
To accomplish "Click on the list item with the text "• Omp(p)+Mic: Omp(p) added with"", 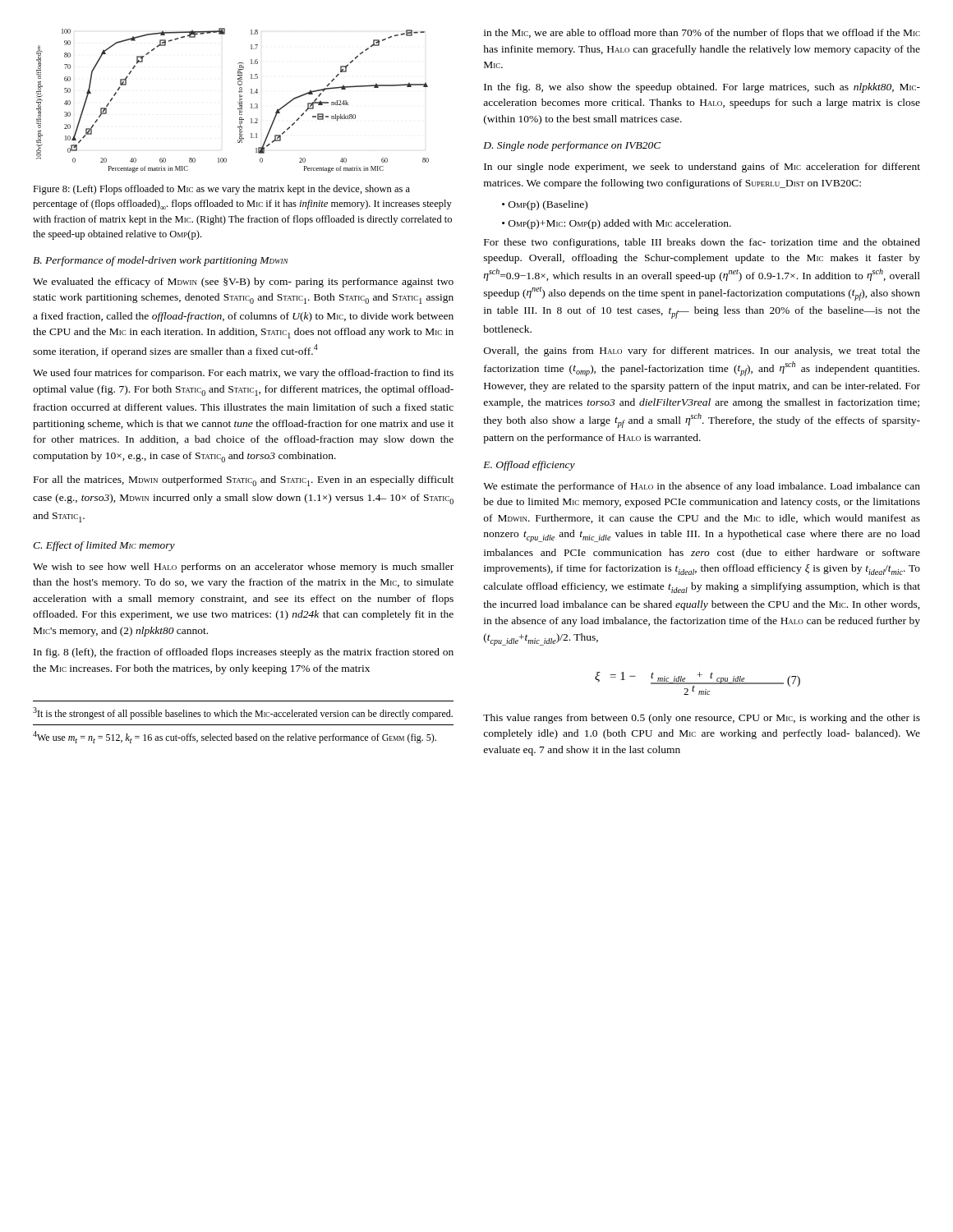I will click(616, 223).
